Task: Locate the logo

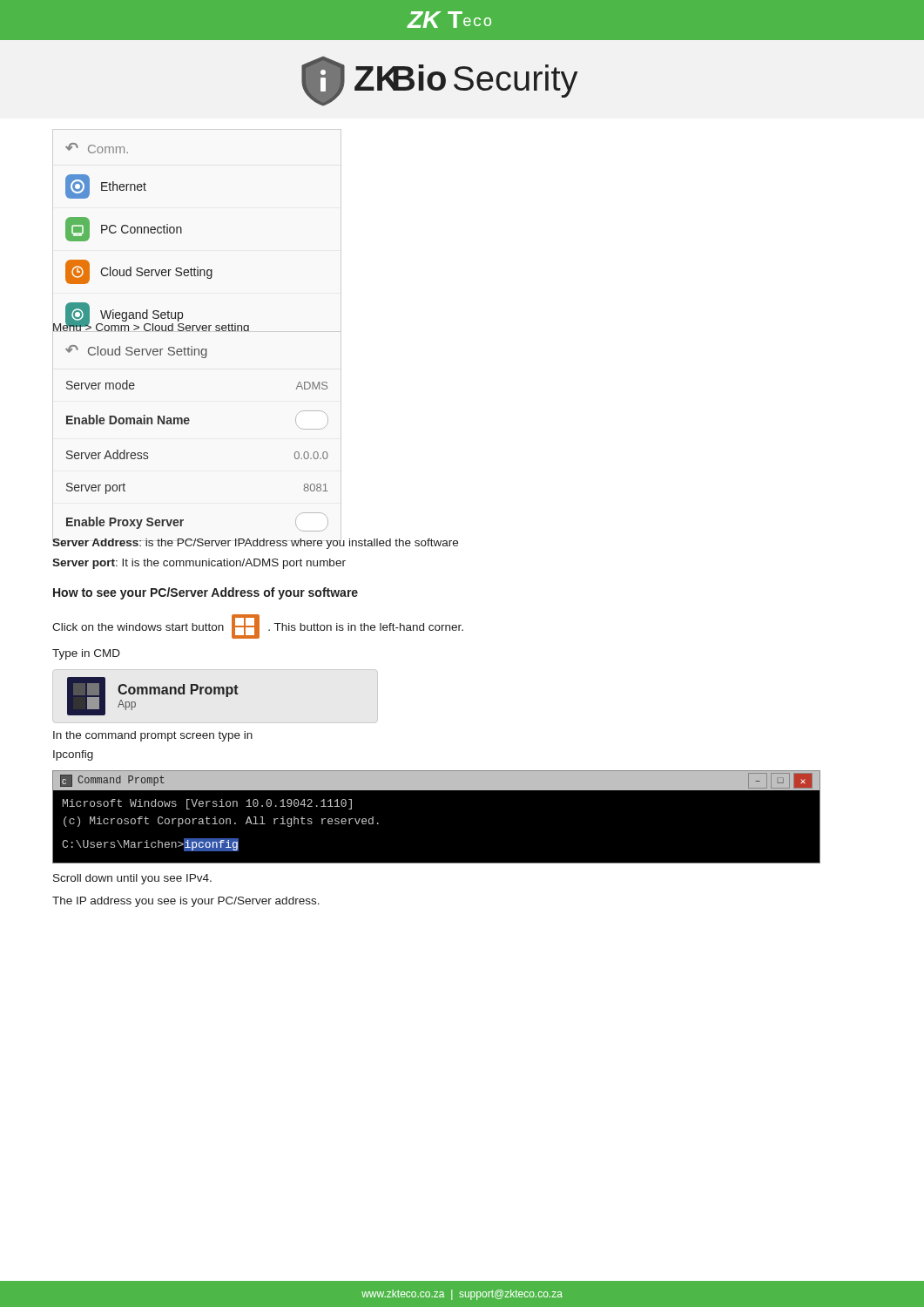Action: click(462, 79)
